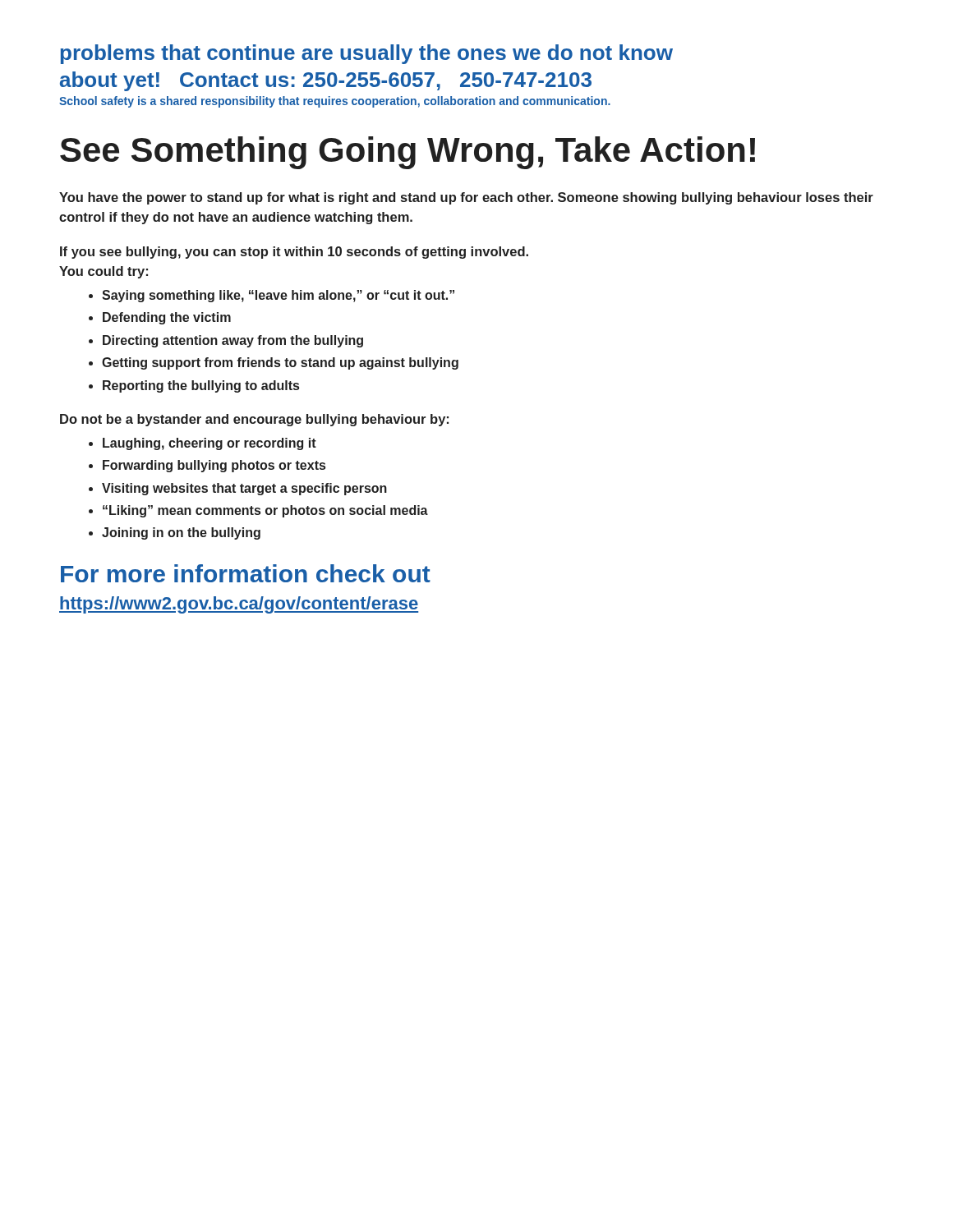Locate the text "Visiting websites that target a specific person"
The image size is (953, 1232).
tap(245, 488)
